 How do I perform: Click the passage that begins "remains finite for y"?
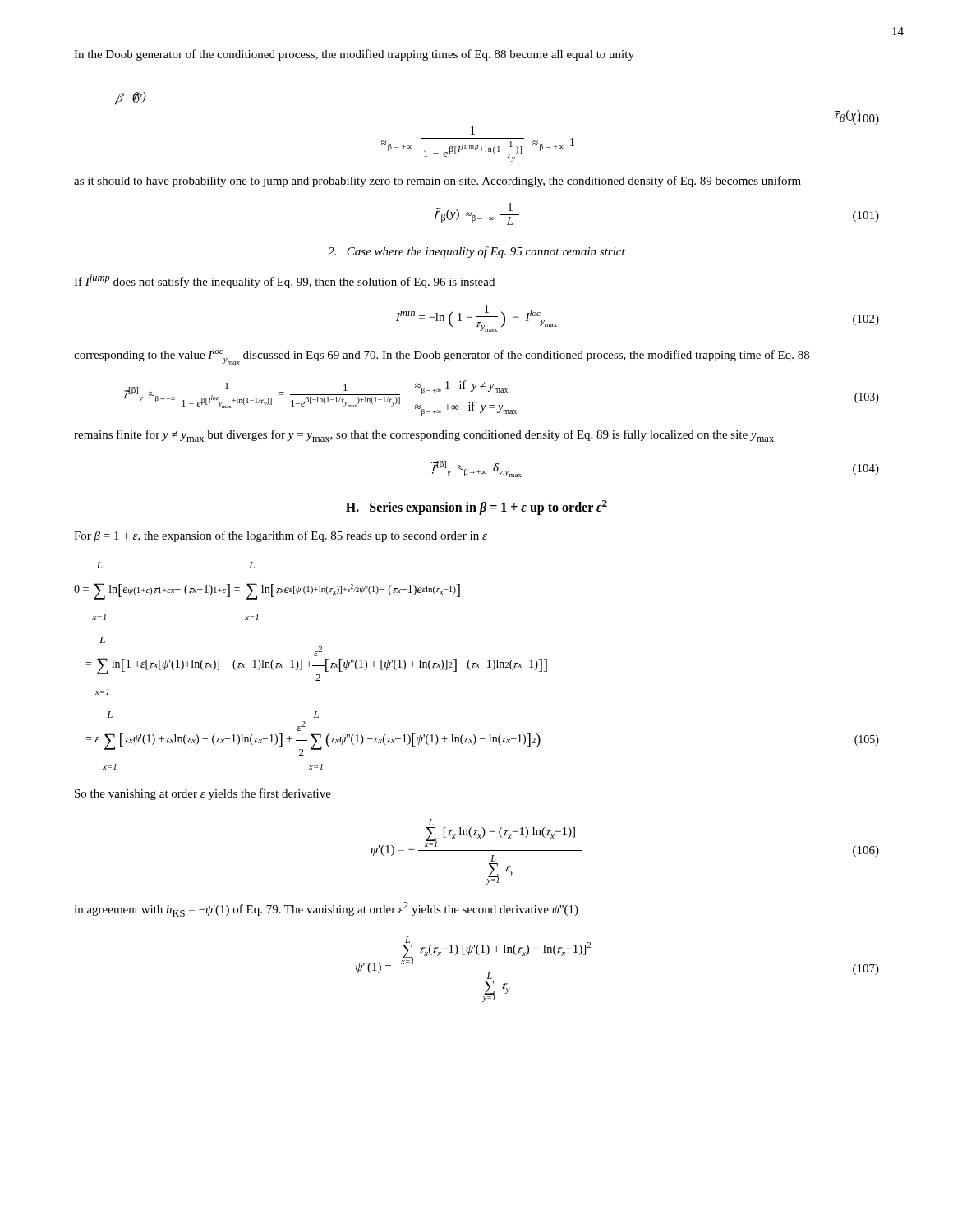click(424, 436)
